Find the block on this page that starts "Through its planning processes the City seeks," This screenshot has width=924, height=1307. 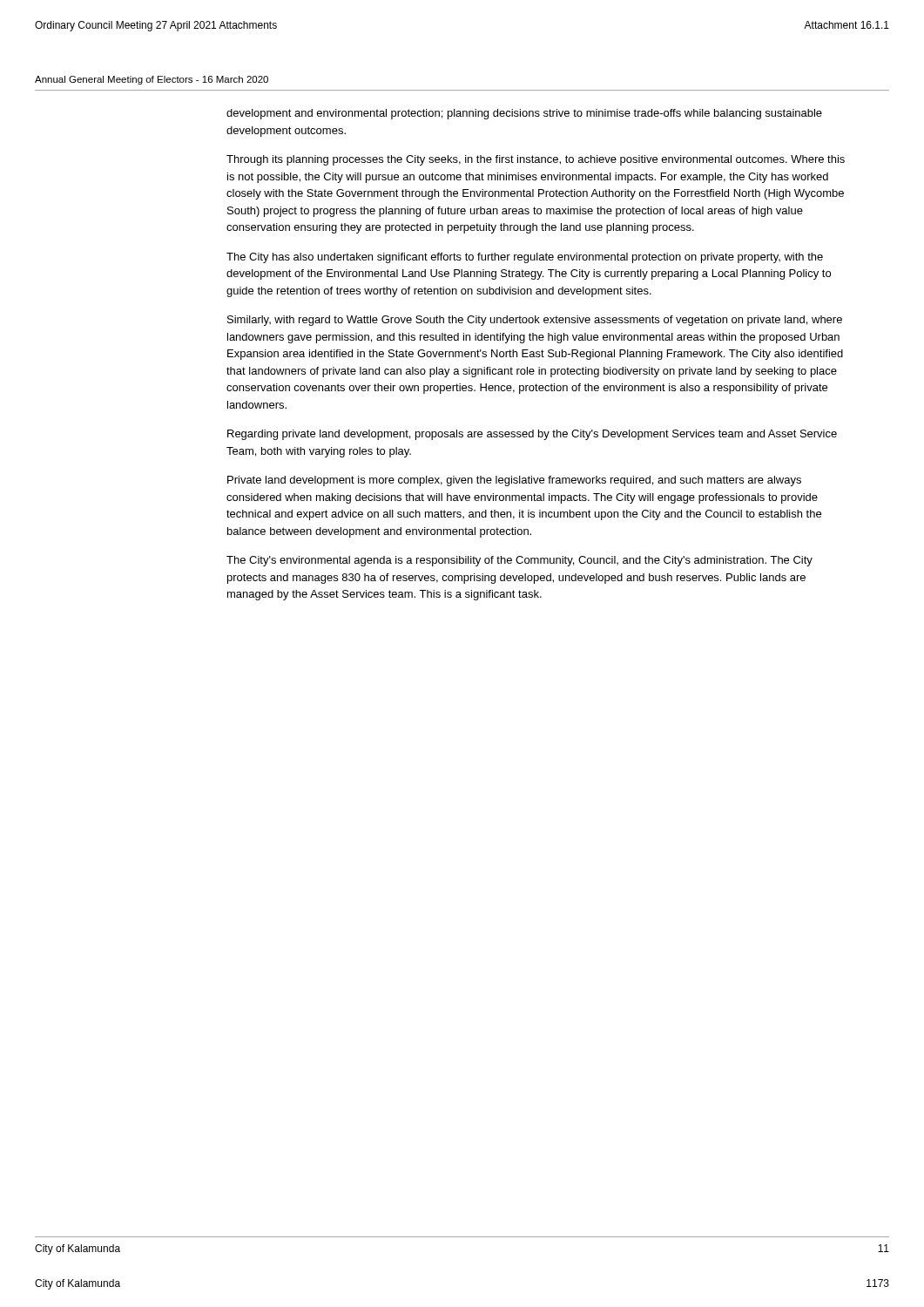[x=540, y=193]
